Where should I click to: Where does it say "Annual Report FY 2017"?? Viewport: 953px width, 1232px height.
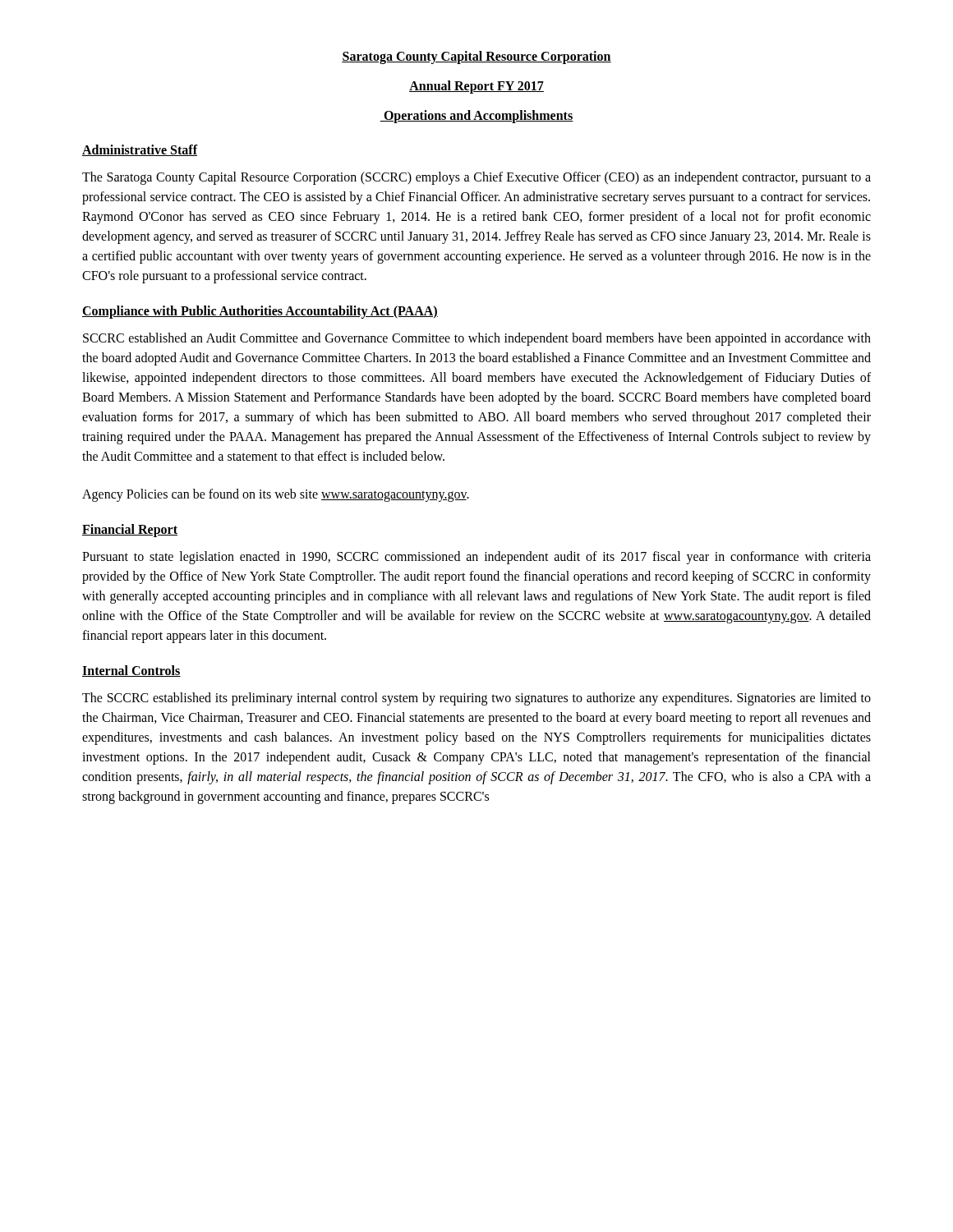[x=476, y=86]
